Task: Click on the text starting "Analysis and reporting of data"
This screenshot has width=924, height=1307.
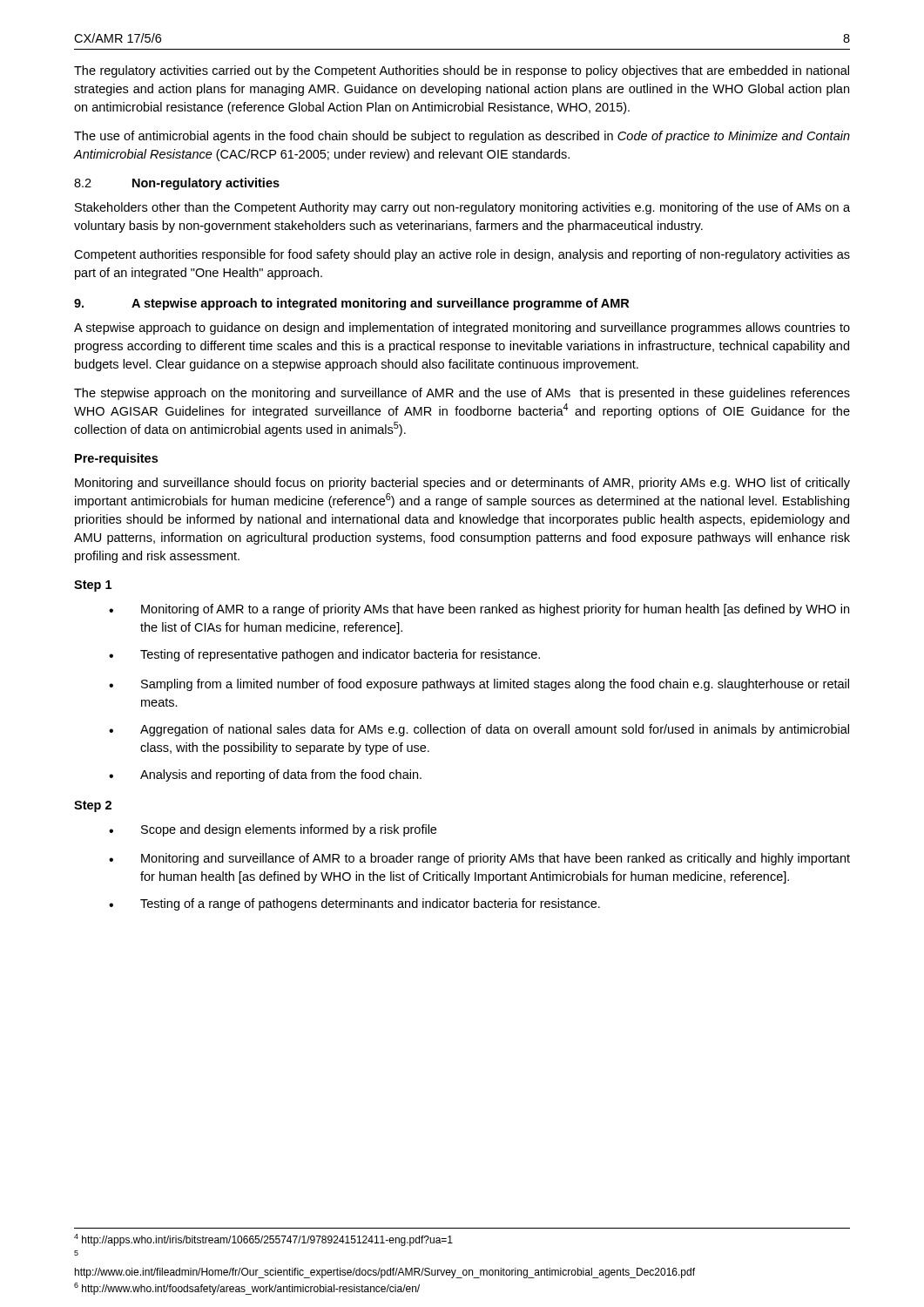Action: 265,775
